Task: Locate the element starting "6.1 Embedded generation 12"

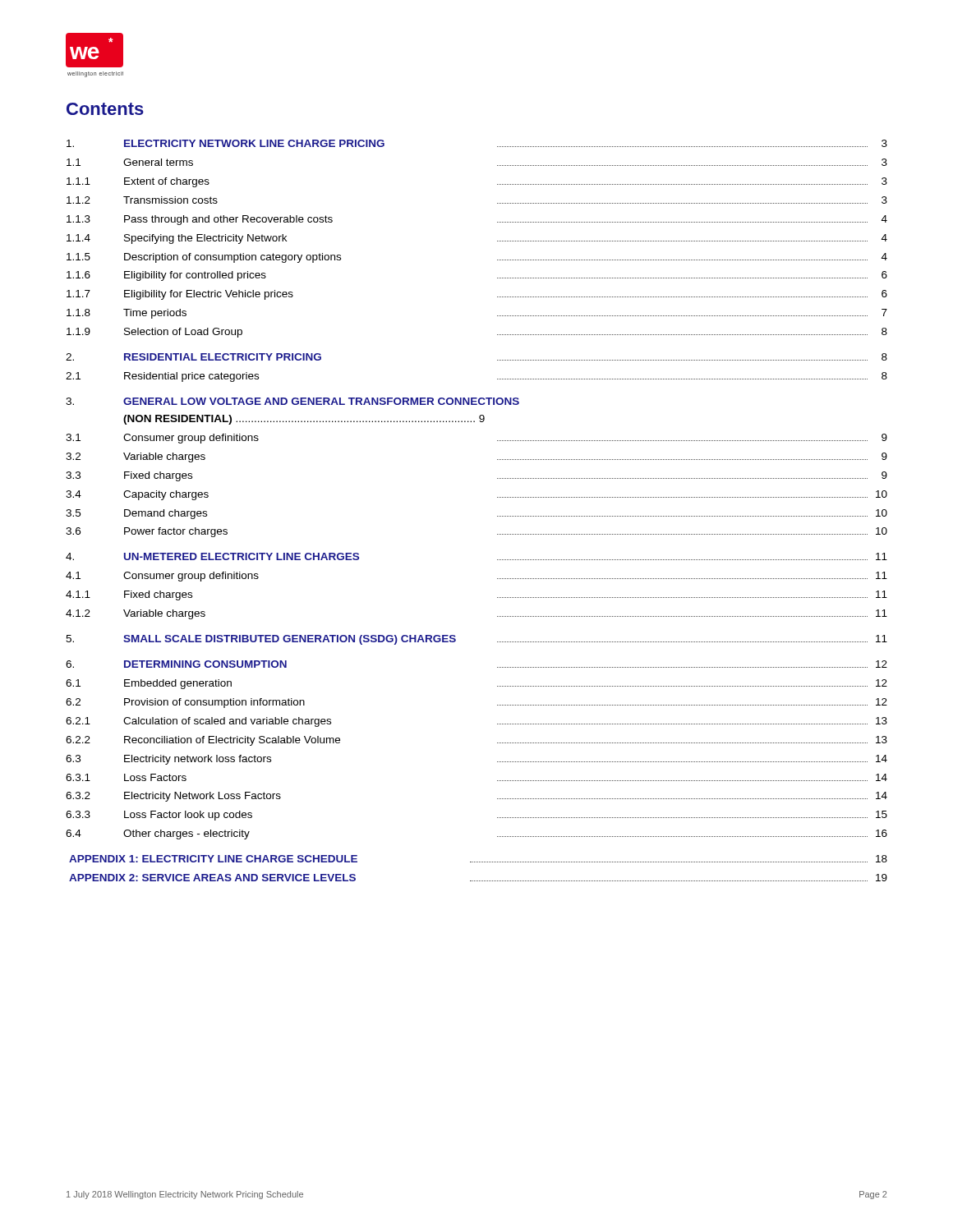Action: pos(68,683)
